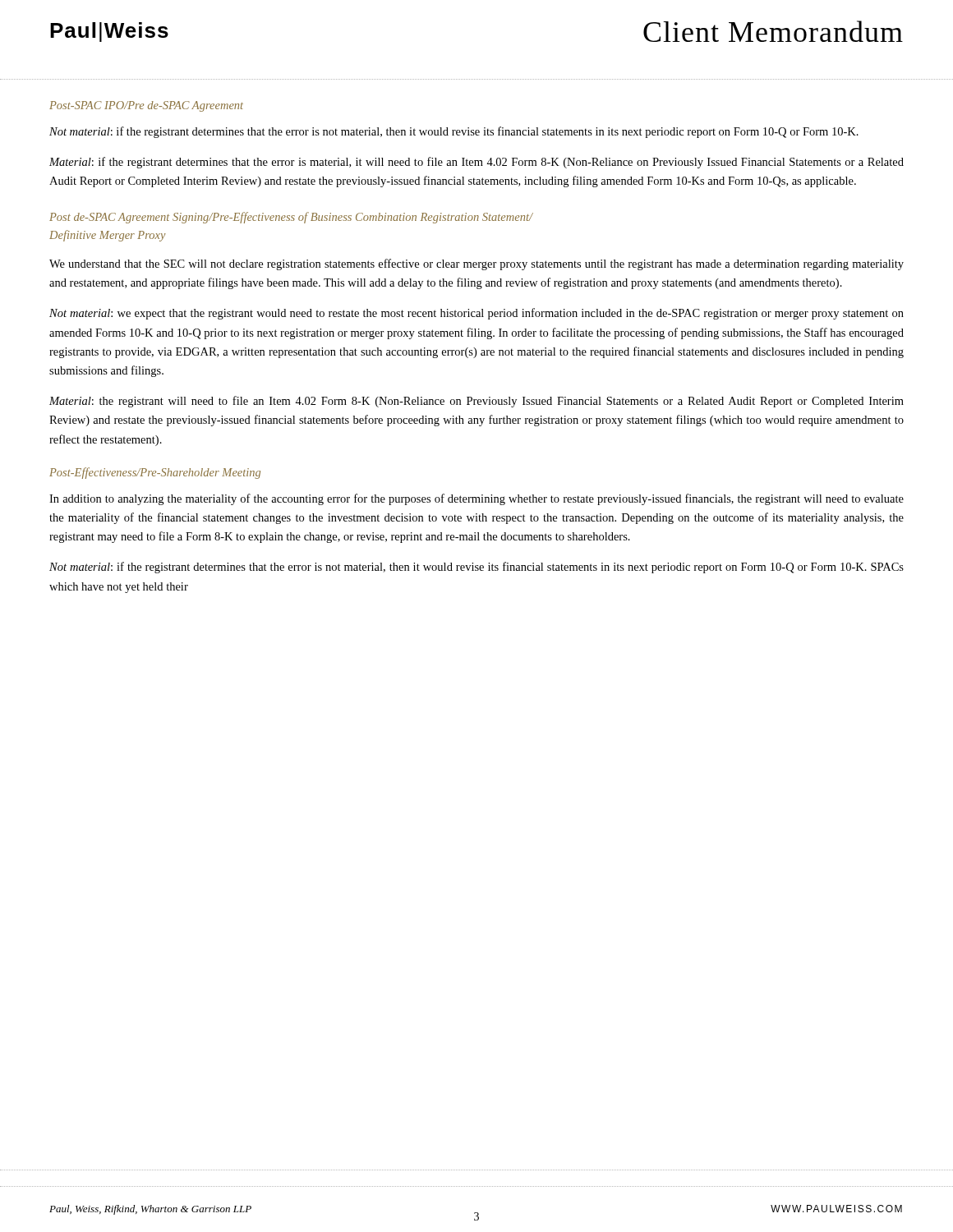953x1232 pixels.
Task: Click on the passage starting "We understand that the SEC will not declare"
Action: (x=476, y=273)
